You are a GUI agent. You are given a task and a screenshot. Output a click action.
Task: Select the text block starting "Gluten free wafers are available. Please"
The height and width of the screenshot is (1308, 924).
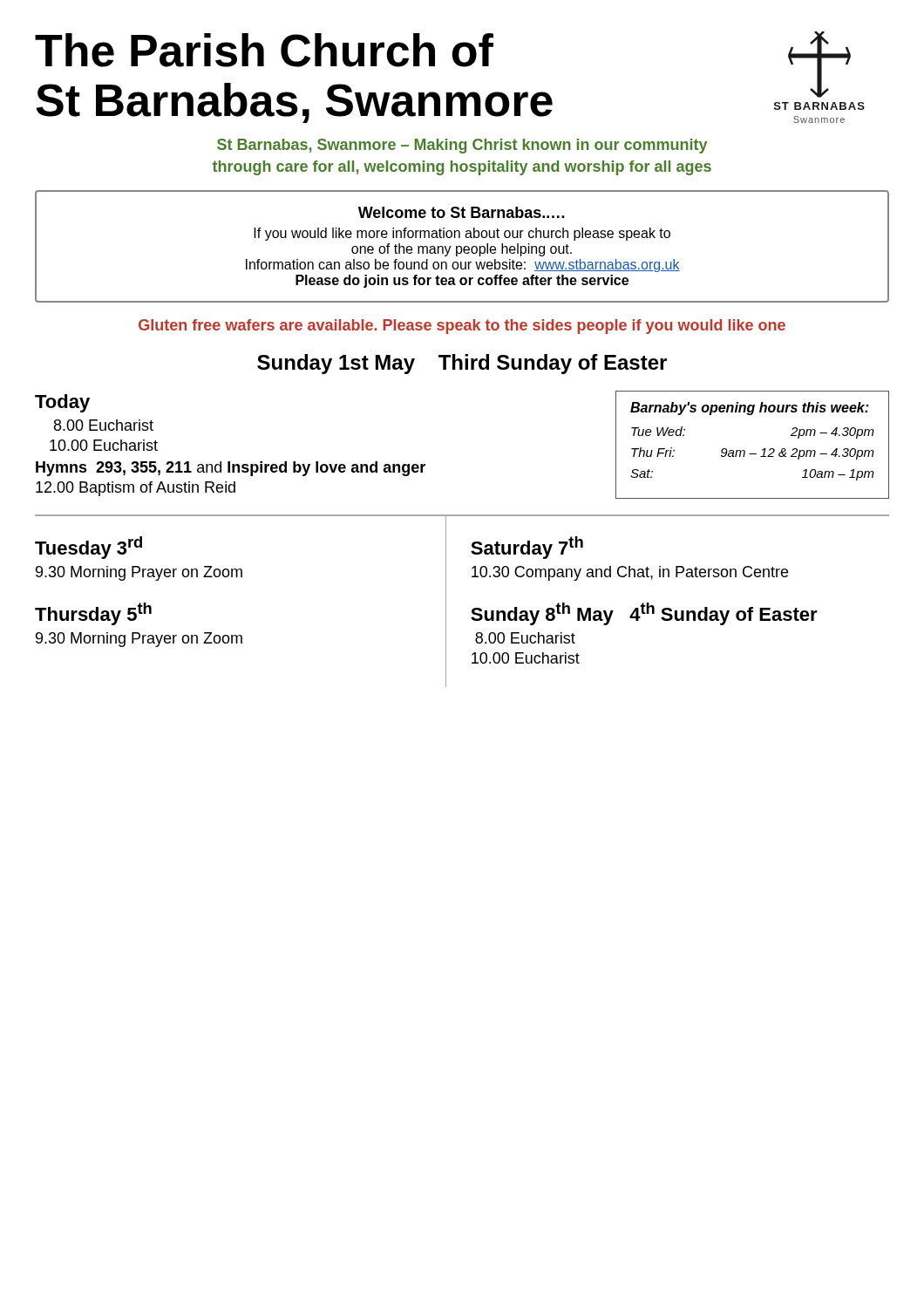click(x=462, y=326)
